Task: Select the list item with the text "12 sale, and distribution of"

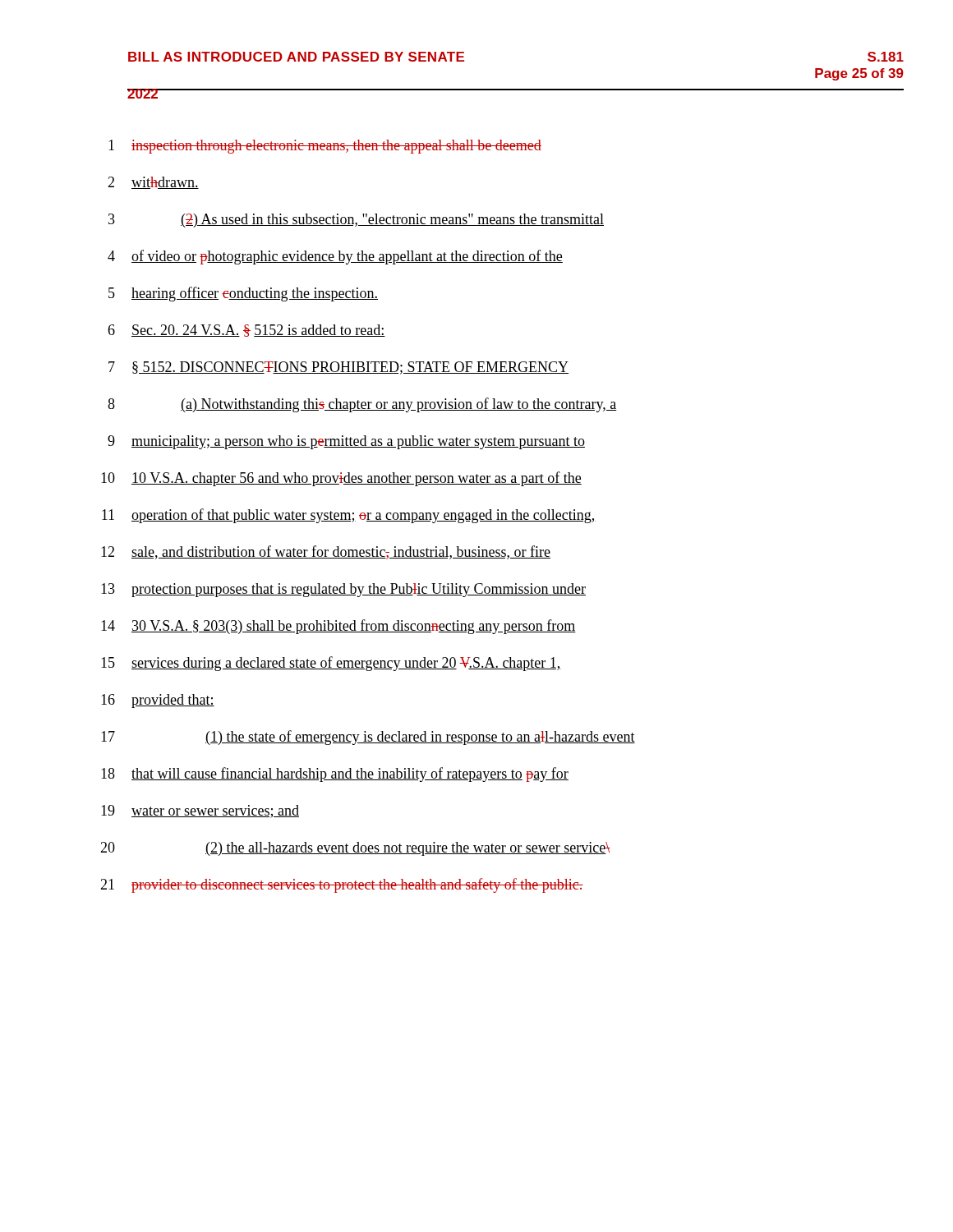Action: point(476,552)
